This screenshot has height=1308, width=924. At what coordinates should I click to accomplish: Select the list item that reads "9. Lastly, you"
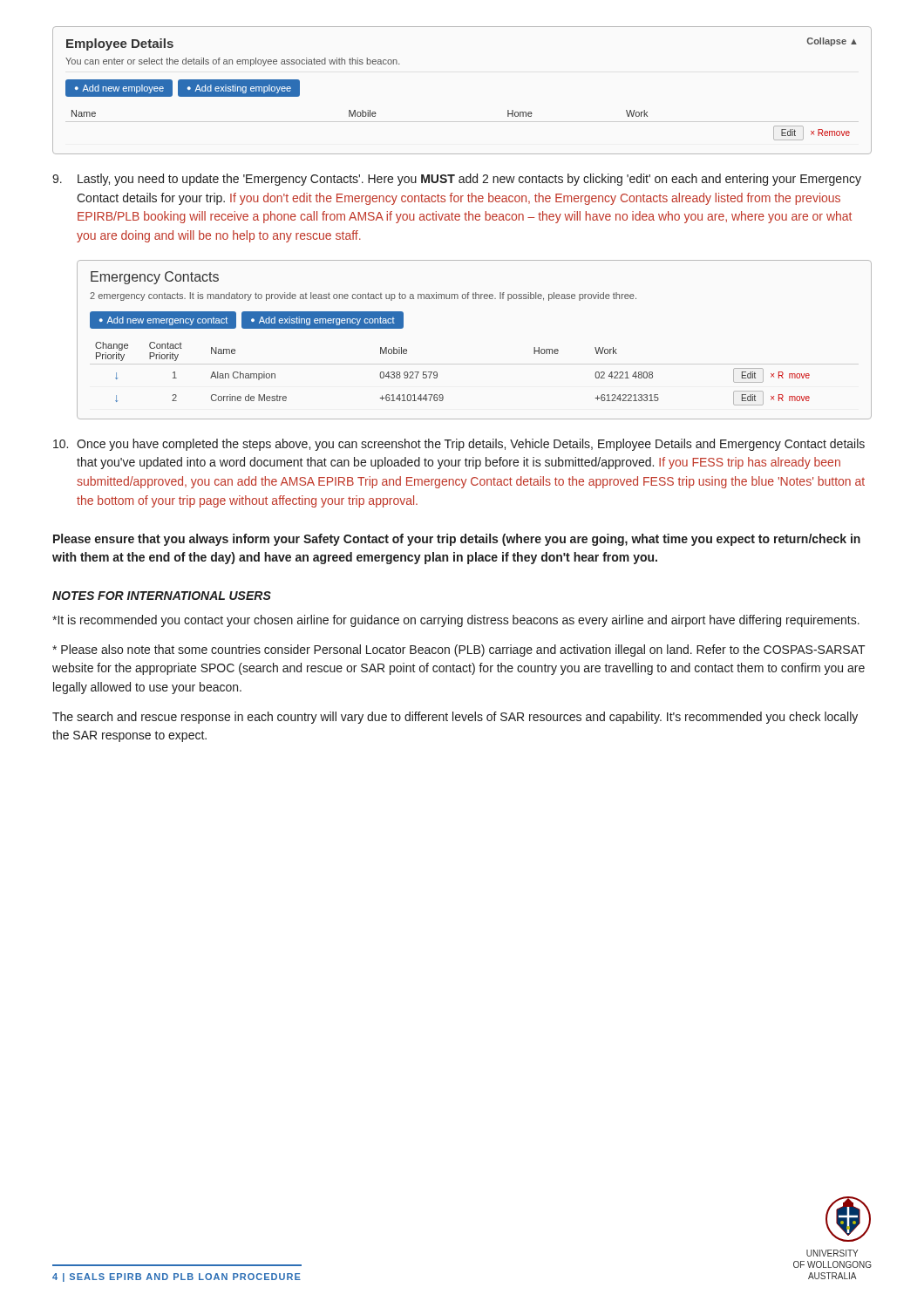462,208
